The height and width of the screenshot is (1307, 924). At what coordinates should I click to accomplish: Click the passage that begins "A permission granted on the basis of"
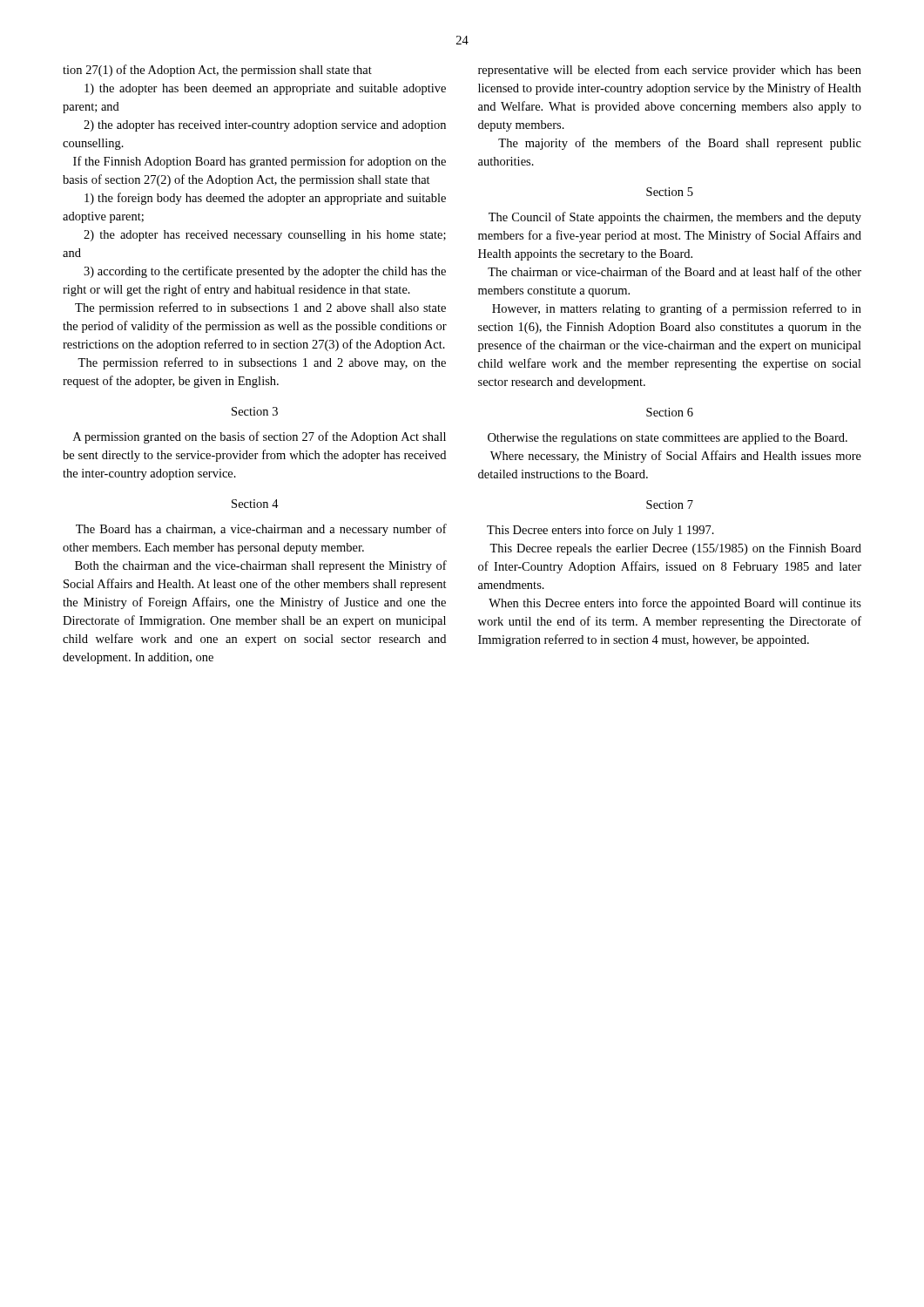coord(255,456)
